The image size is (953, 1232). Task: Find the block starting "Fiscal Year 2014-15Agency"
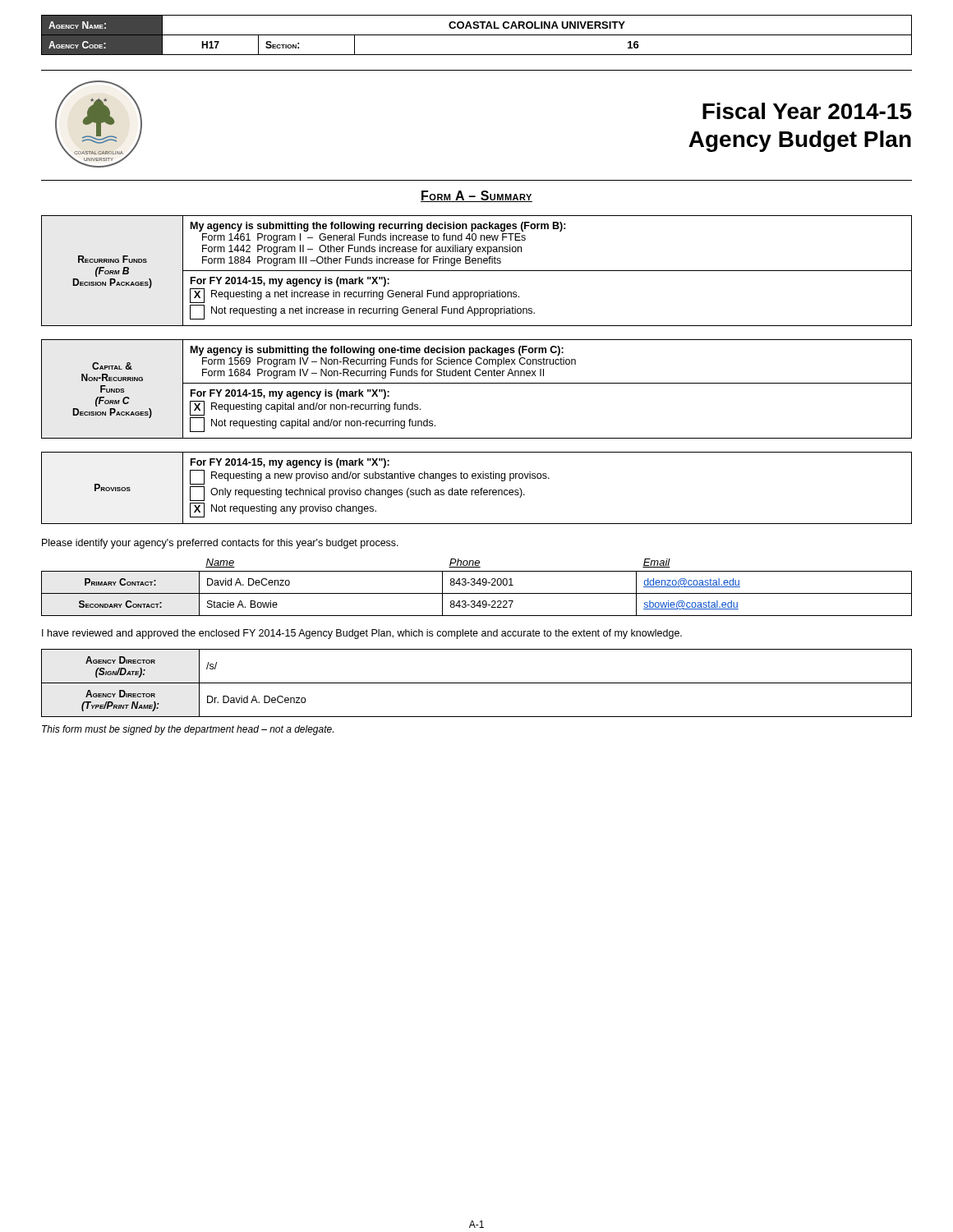tap(807, 111)
